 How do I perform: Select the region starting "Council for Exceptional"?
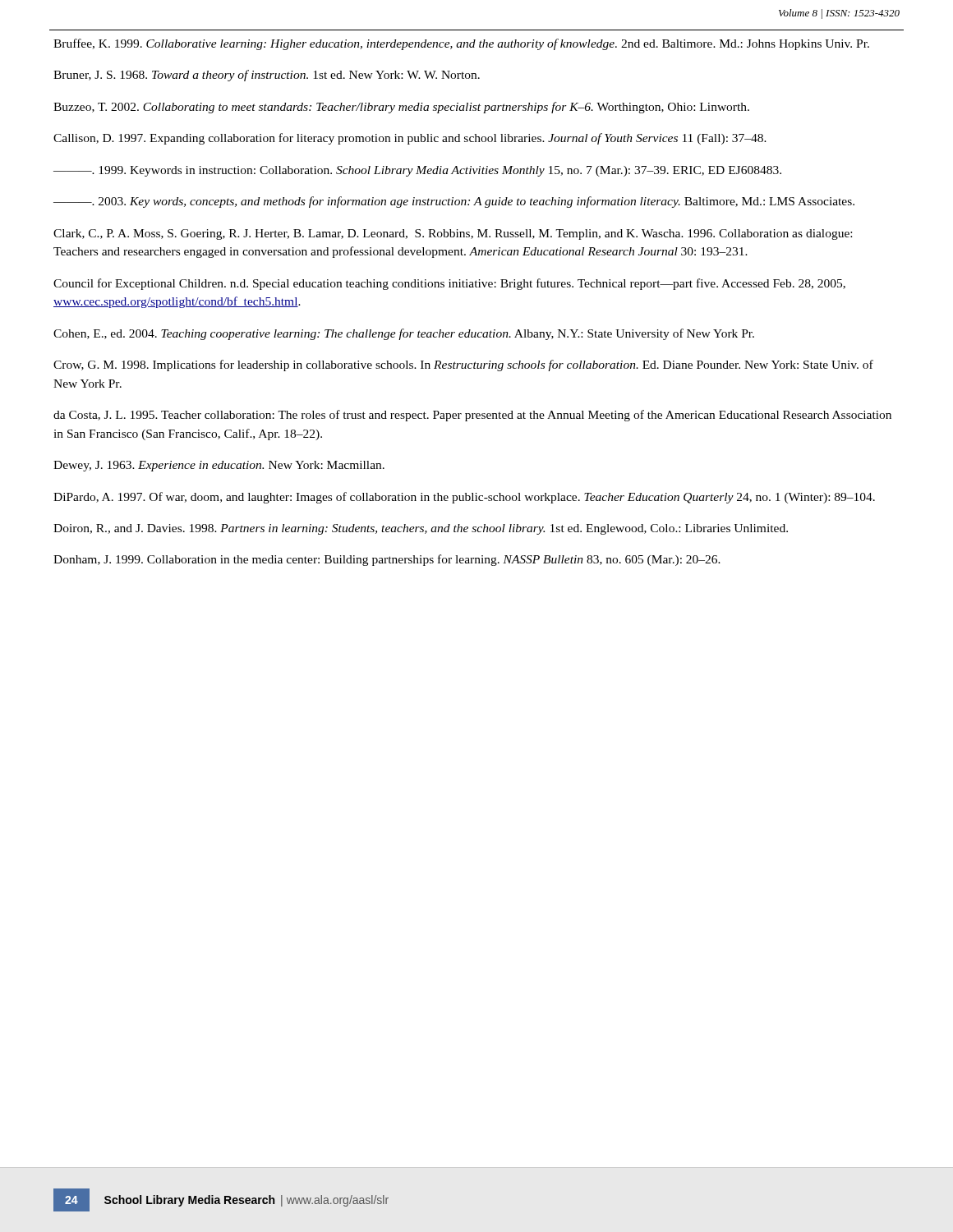(x=450, y=292)
